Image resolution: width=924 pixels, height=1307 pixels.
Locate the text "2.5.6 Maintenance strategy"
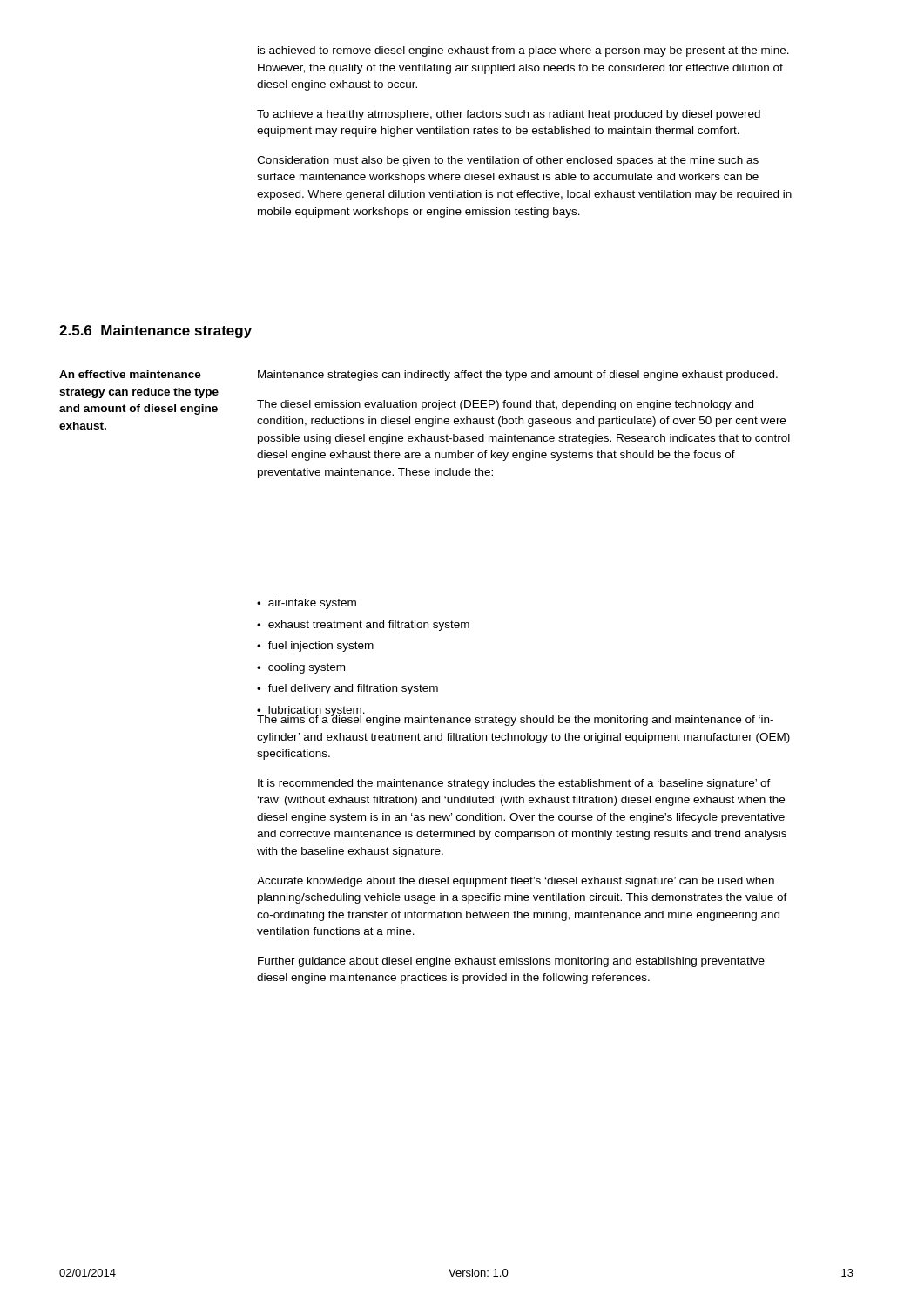[x=156, y=331]
